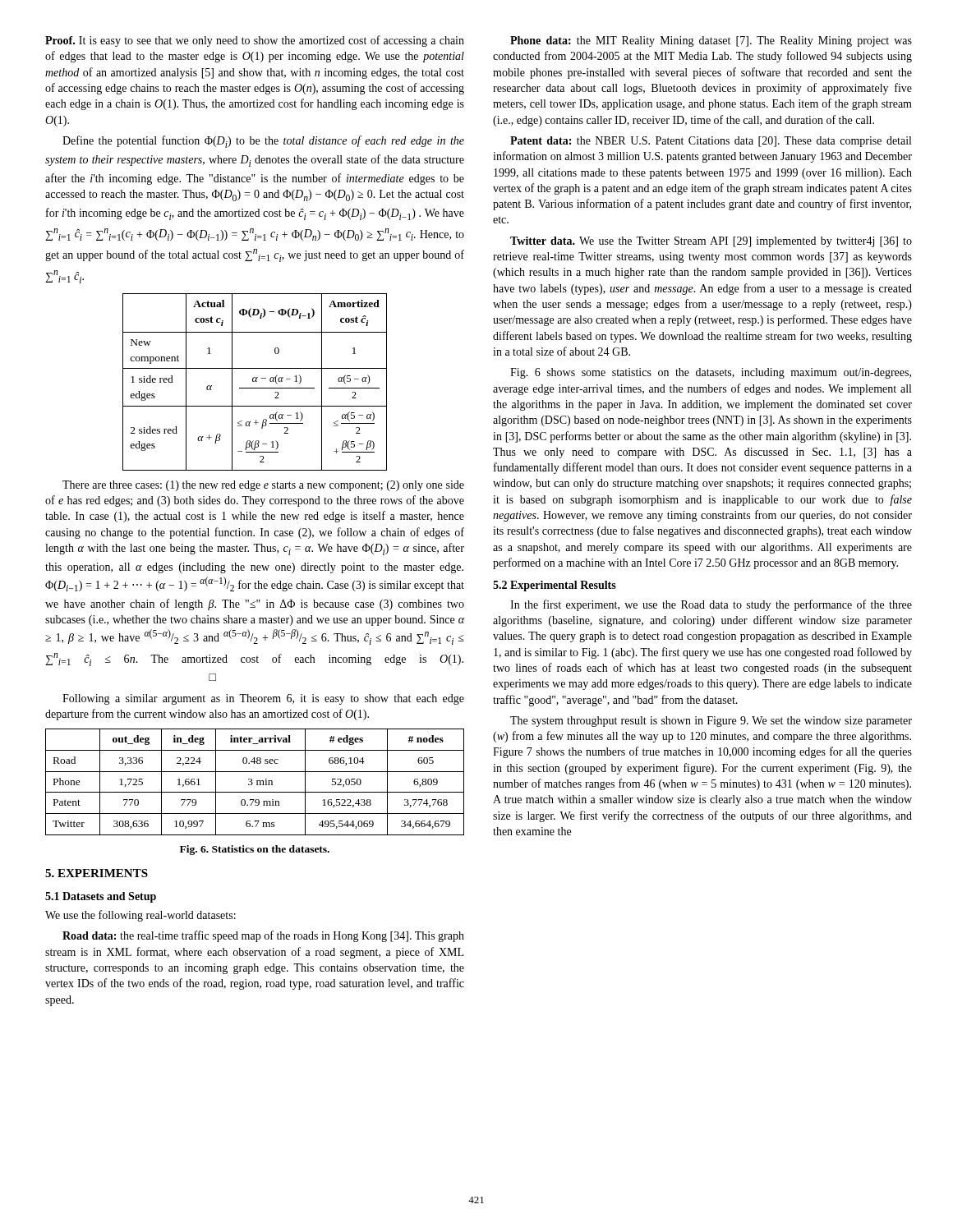
Task: Point to the block beginning "Phone data: the MIT Reality"
Action: (x=702, y=80)
